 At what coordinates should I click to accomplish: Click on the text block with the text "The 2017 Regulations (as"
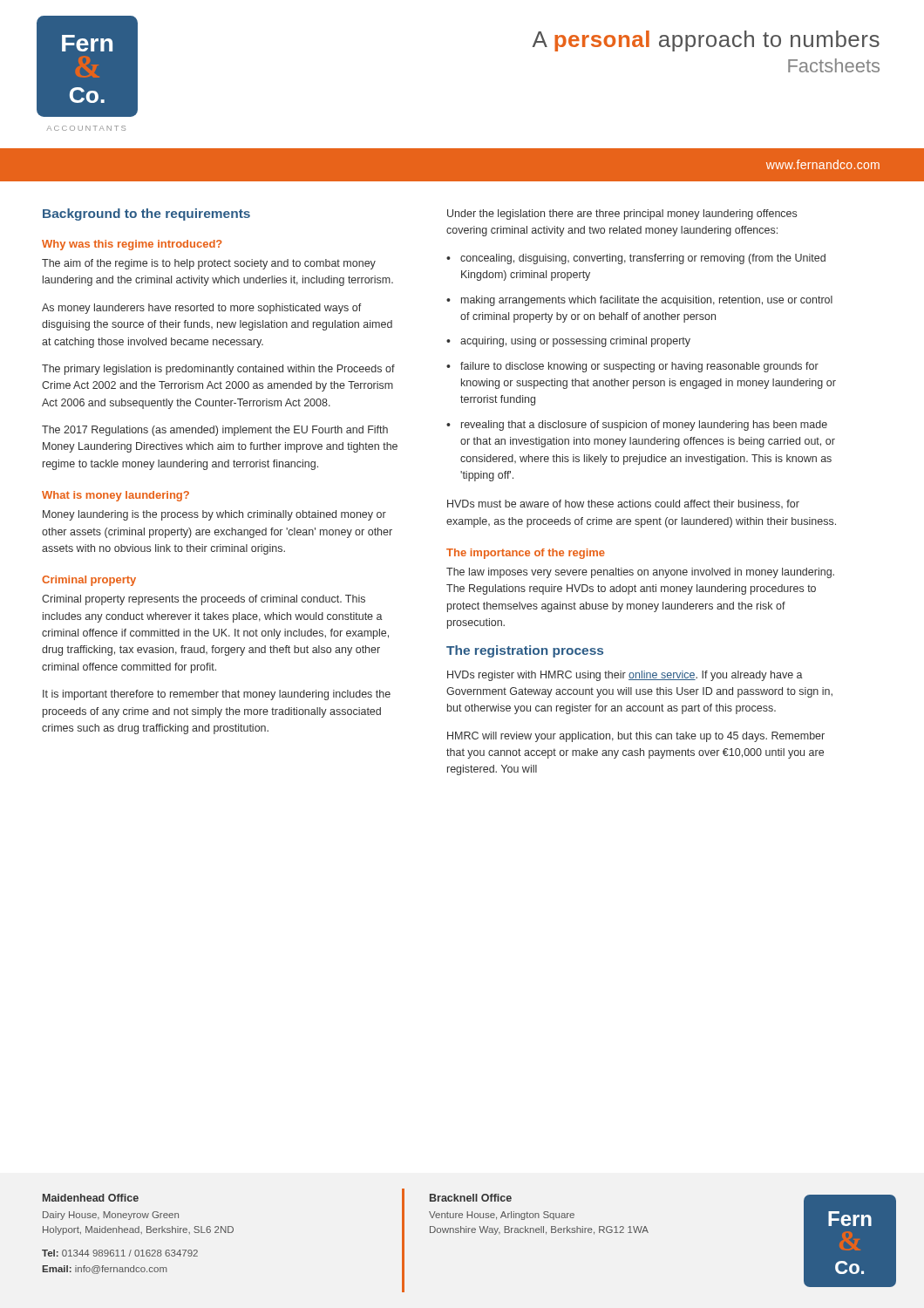point(221,447)
